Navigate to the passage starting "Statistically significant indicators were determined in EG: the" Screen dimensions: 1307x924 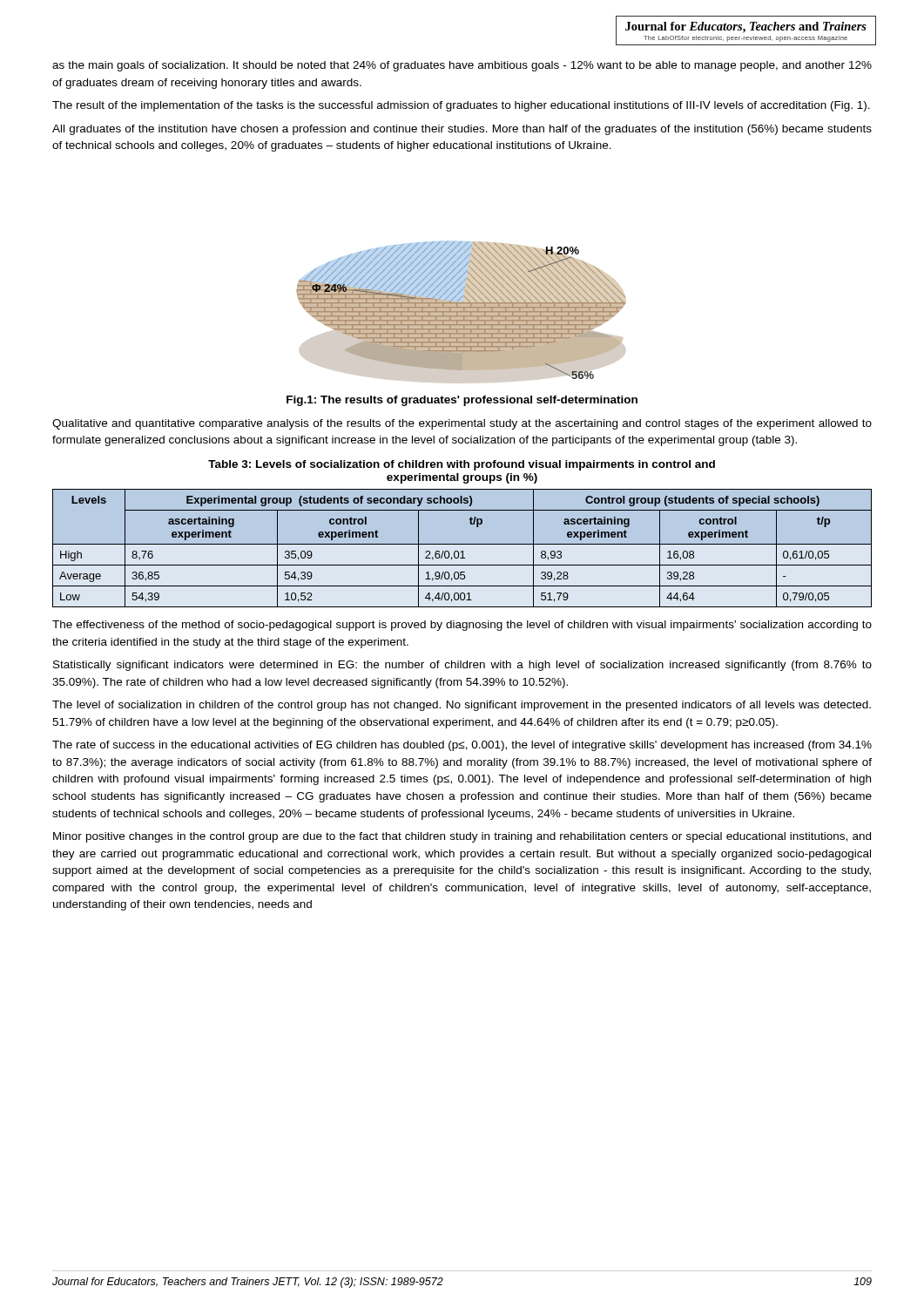click(462, 673)
